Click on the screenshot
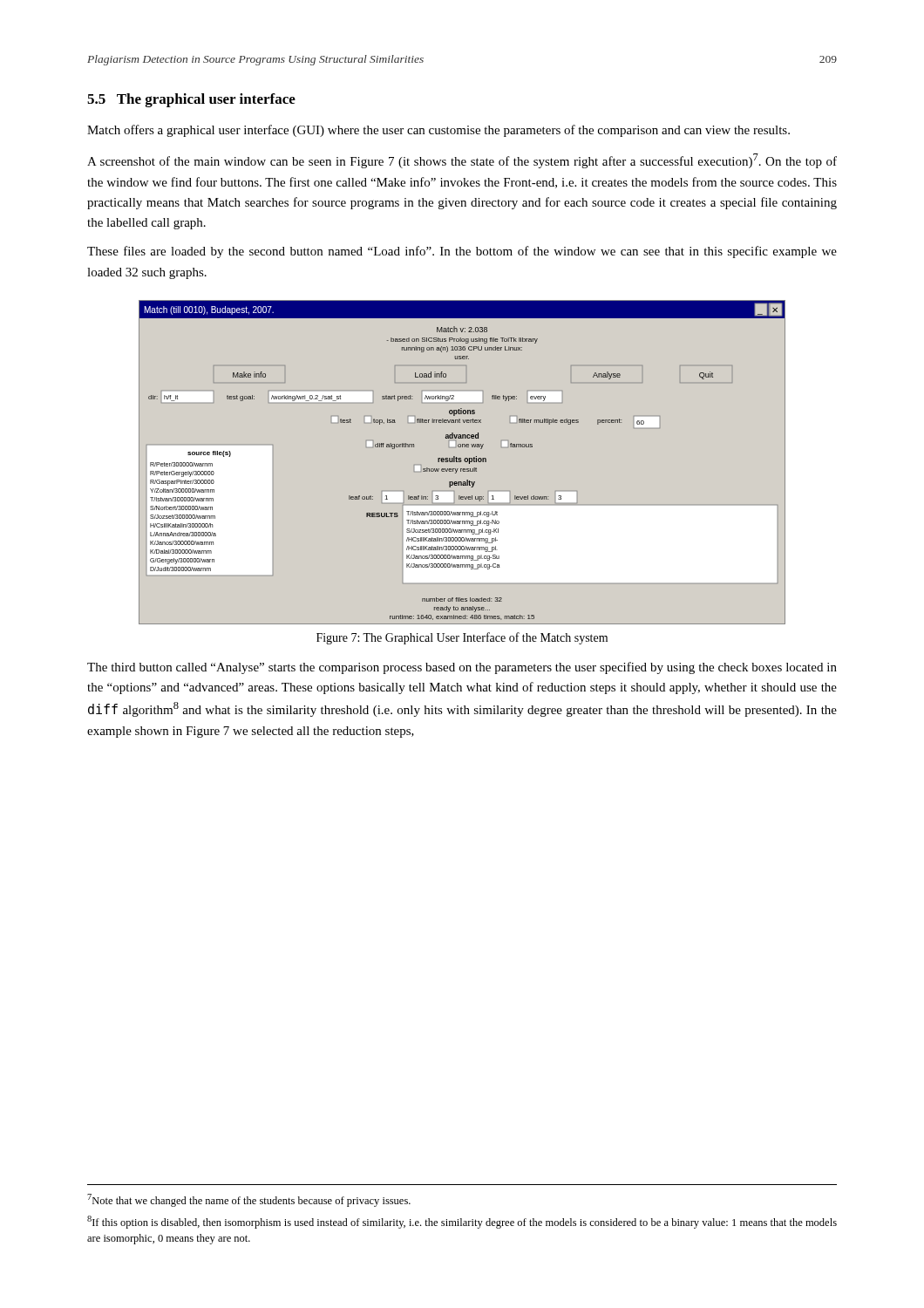Screen dimensions: 1308x924 tap(462, 462)
